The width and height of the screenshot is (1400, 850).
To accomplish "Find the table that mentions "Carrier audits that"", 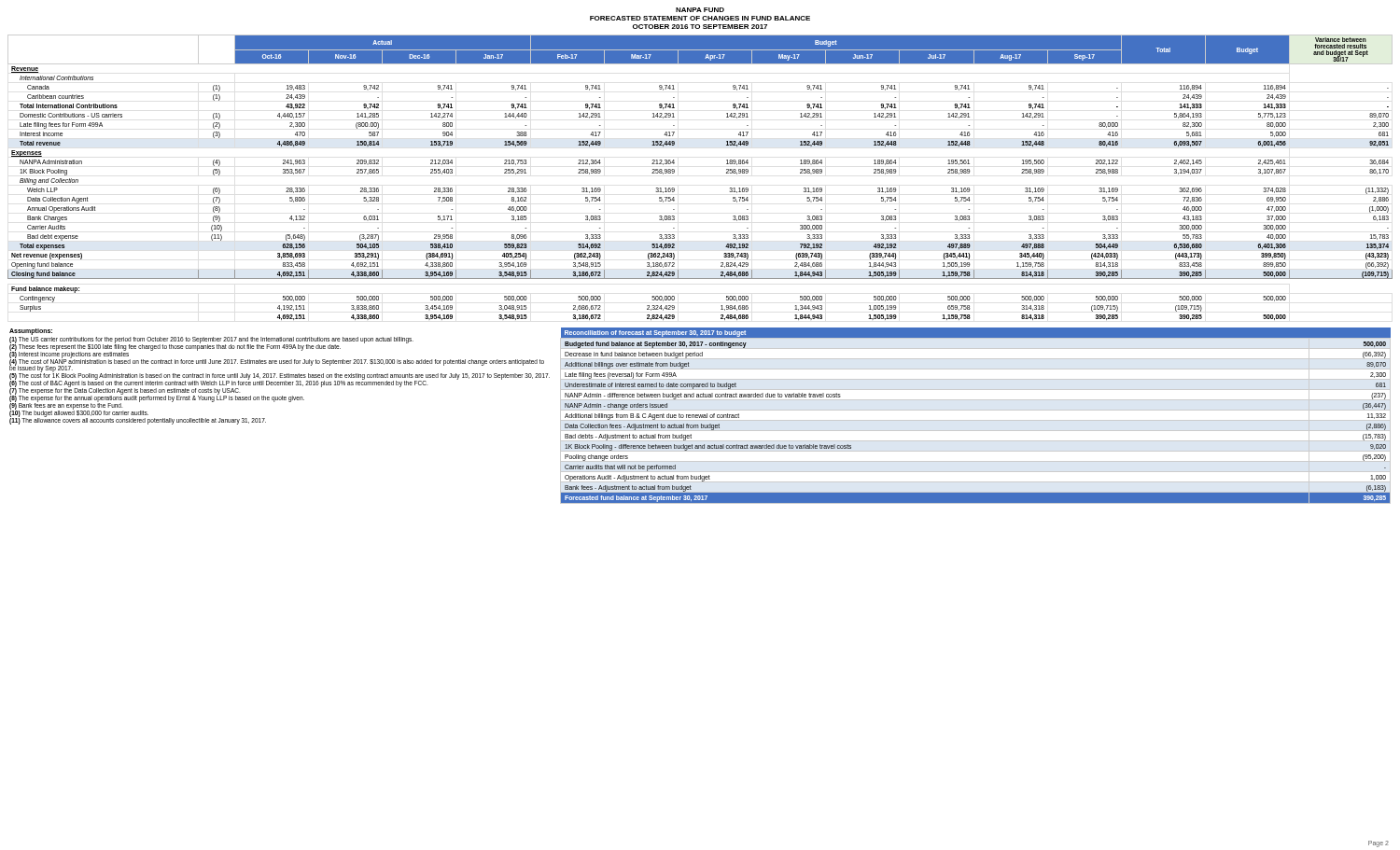I will [x=975, y=416].
